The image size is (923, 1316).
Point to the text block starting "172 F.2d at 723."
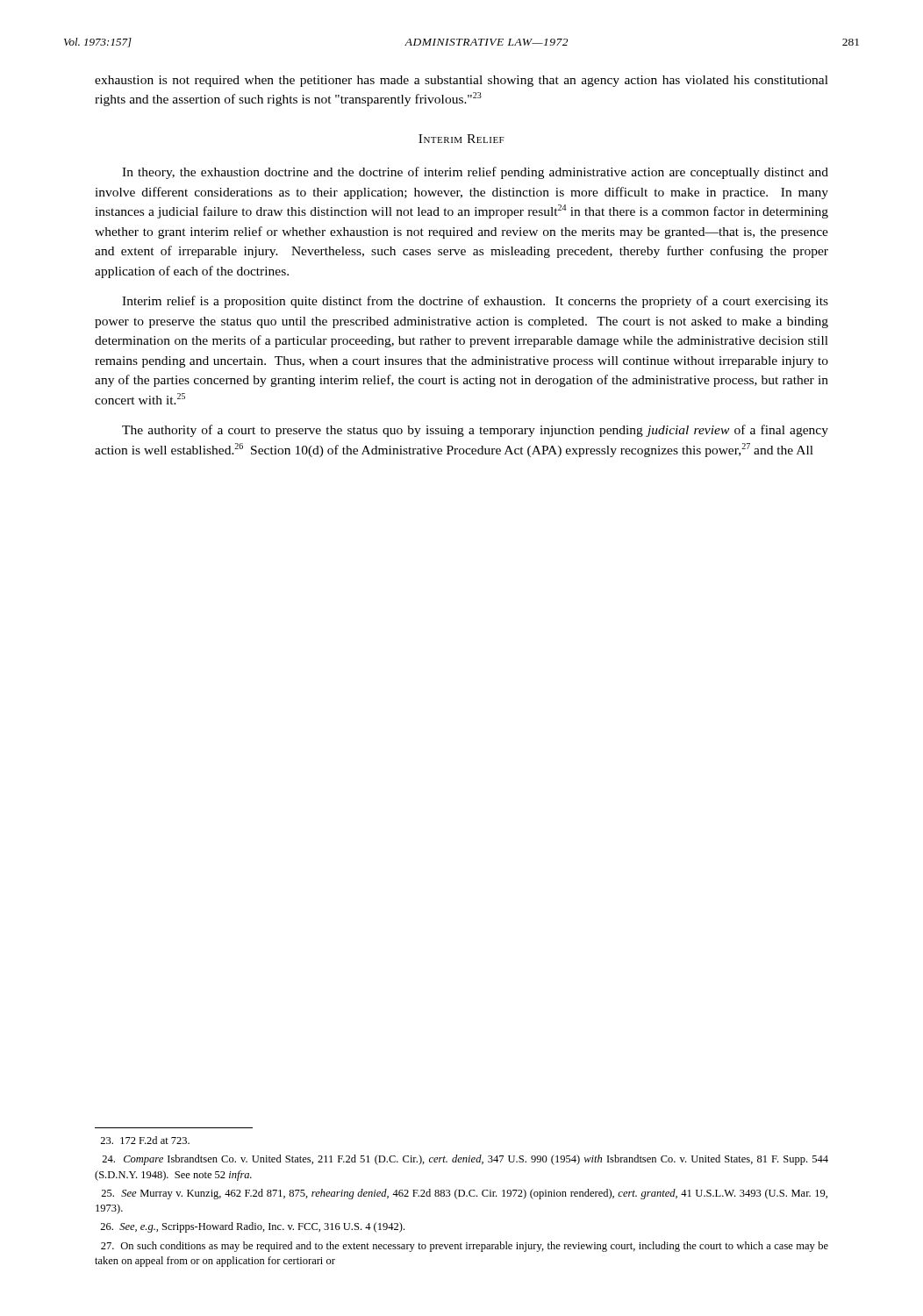click(x=142, y=1141)
